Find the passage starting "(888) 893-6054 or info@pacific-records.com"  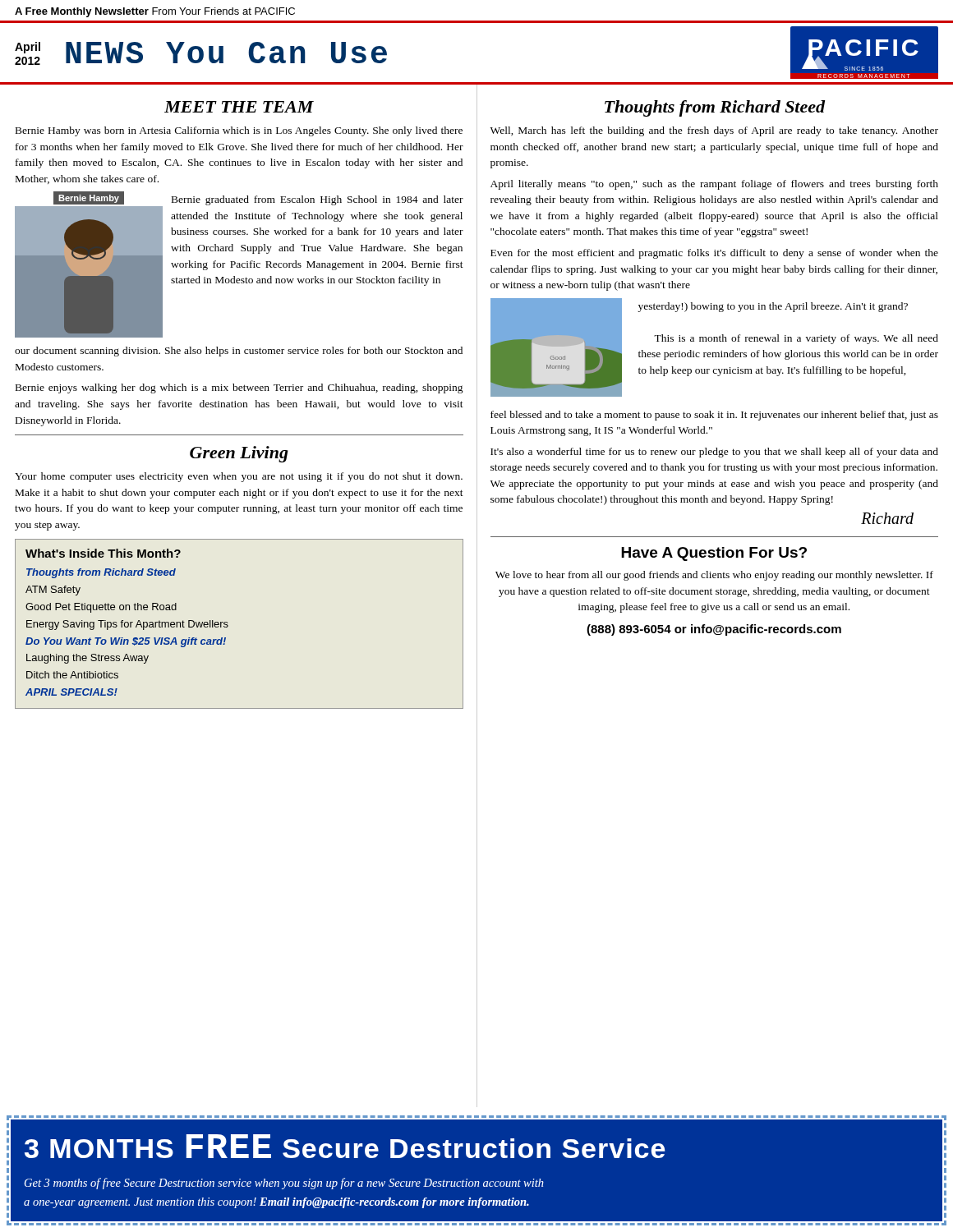pyautogui.click(x=714, y=629)
